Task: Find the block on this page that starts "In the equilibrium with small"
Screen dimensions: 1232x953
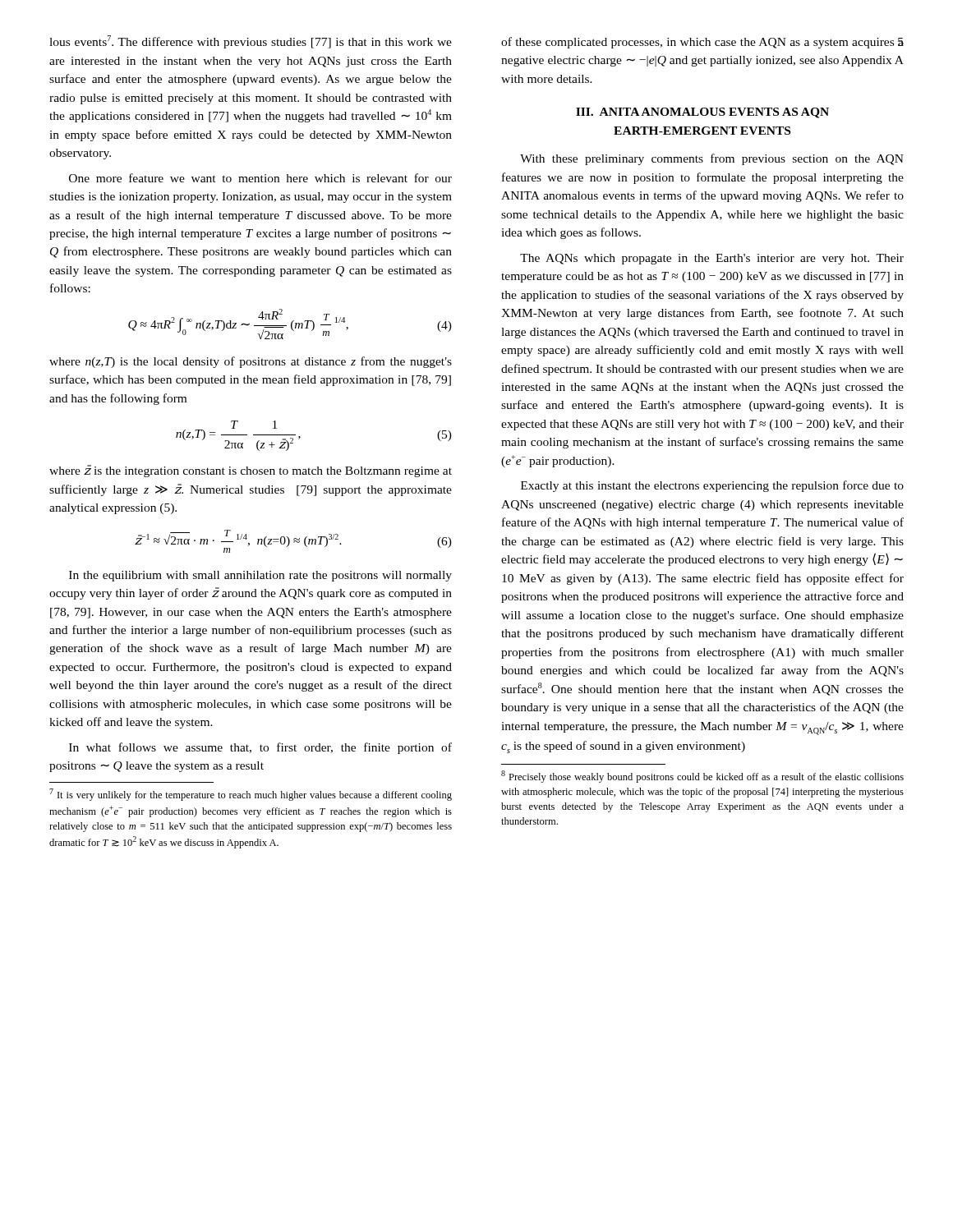Action: click(x=251, y=649)
